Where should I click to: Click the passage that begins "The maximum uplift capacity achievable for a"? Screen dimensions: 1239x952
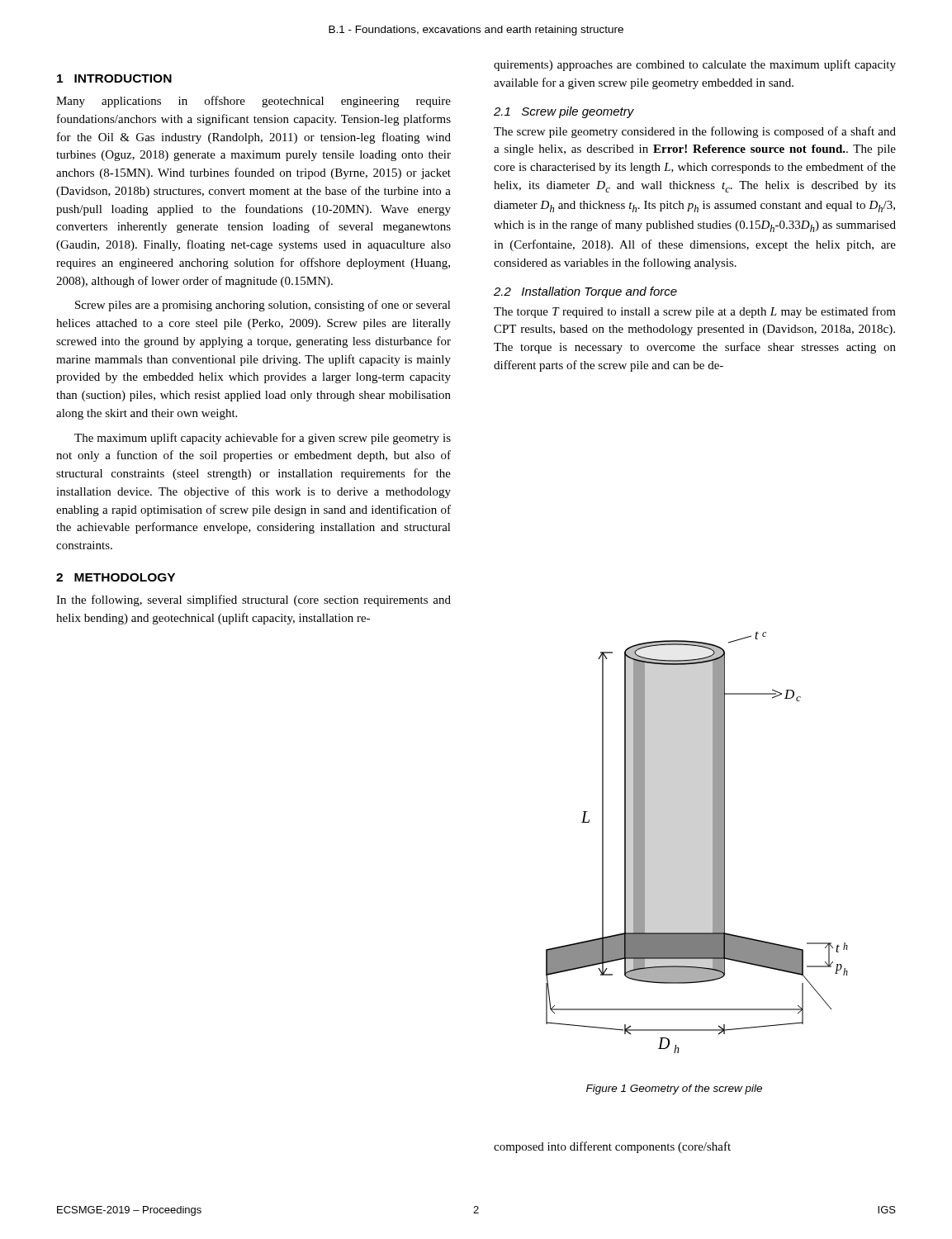tap(253, 492)
